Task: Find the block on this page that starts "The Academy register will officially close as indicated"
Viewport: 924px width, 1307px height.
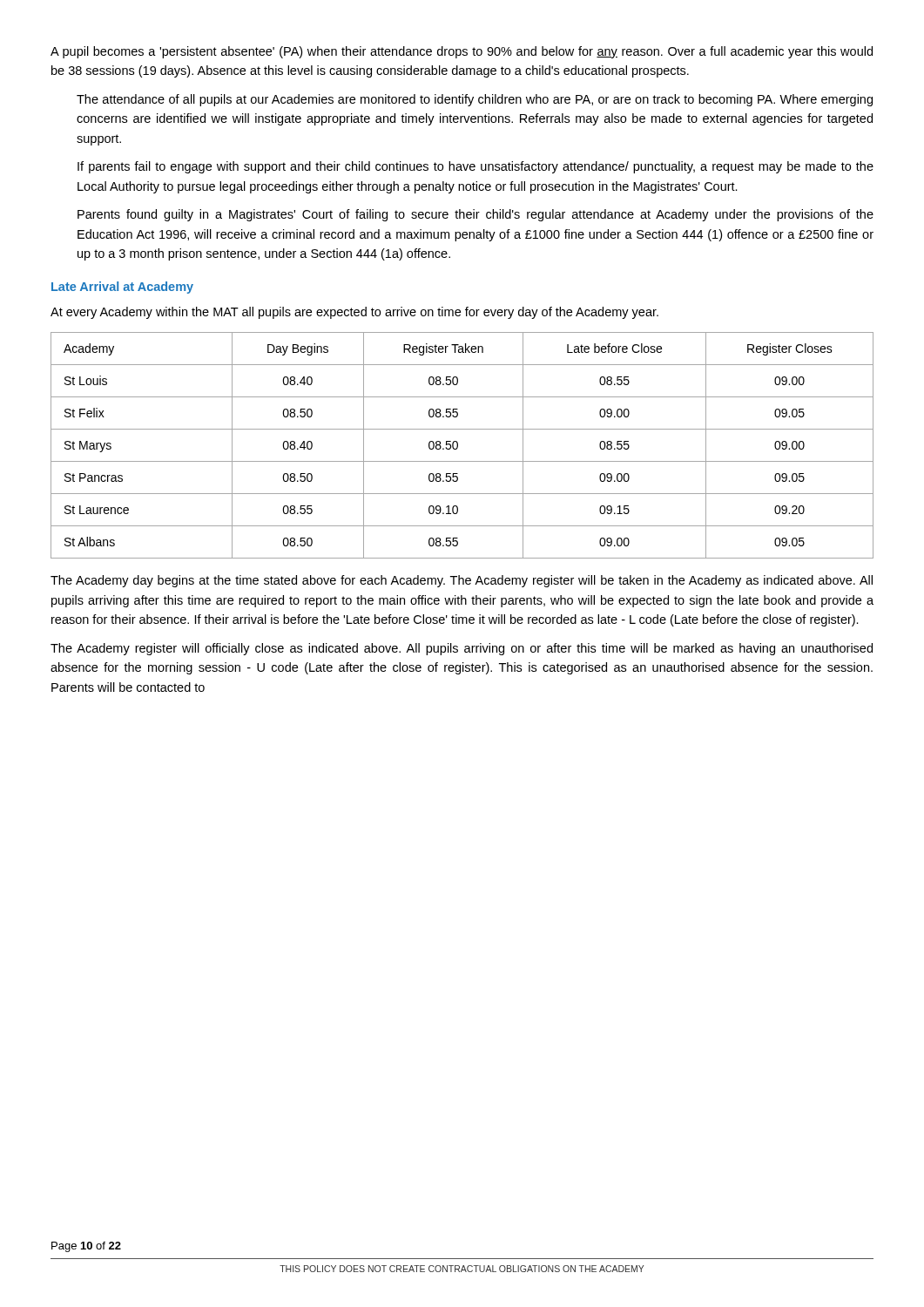Action: pos(462,667)
